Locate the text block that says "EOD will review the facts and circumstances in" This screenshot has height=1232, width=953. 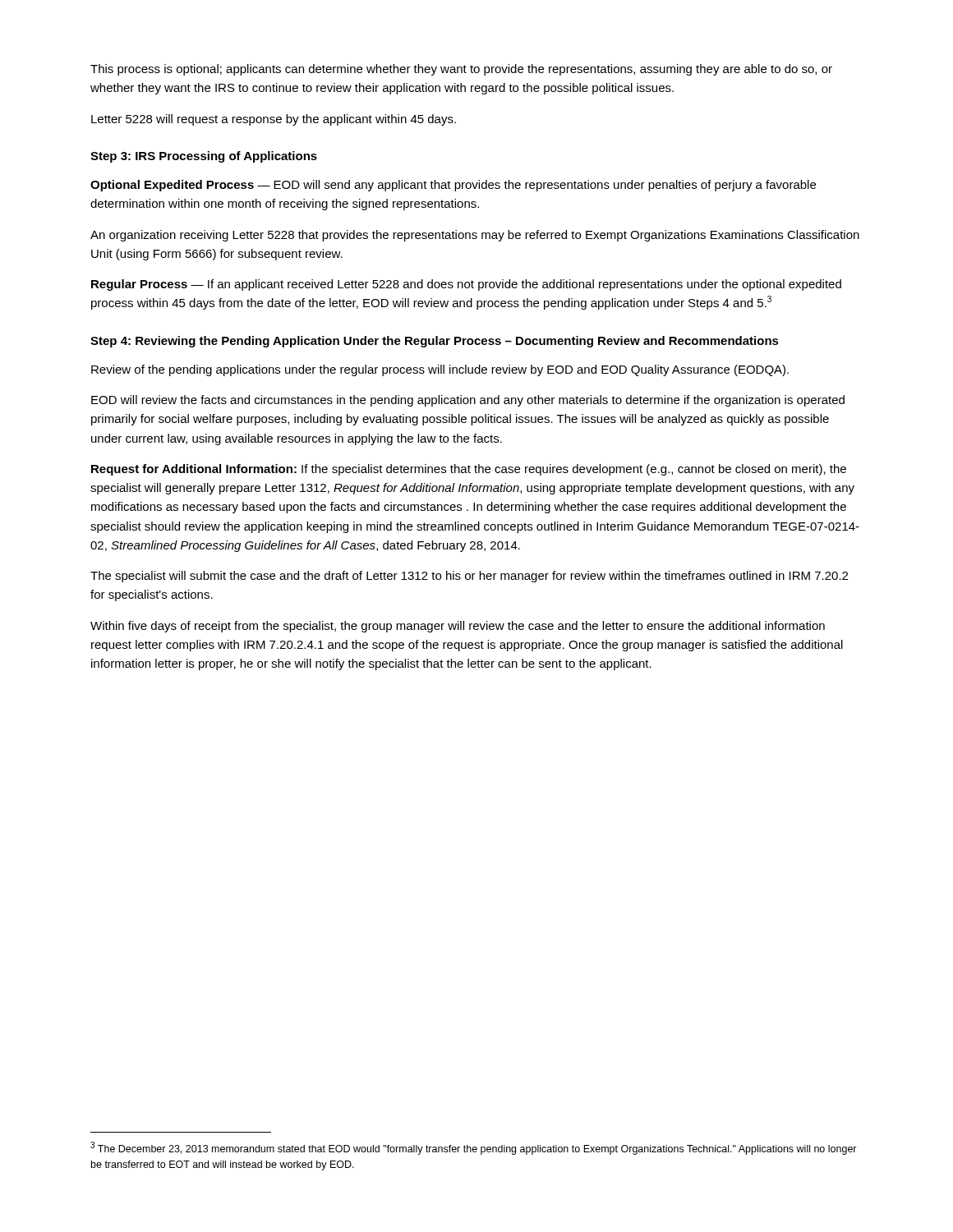coord(468,419)
